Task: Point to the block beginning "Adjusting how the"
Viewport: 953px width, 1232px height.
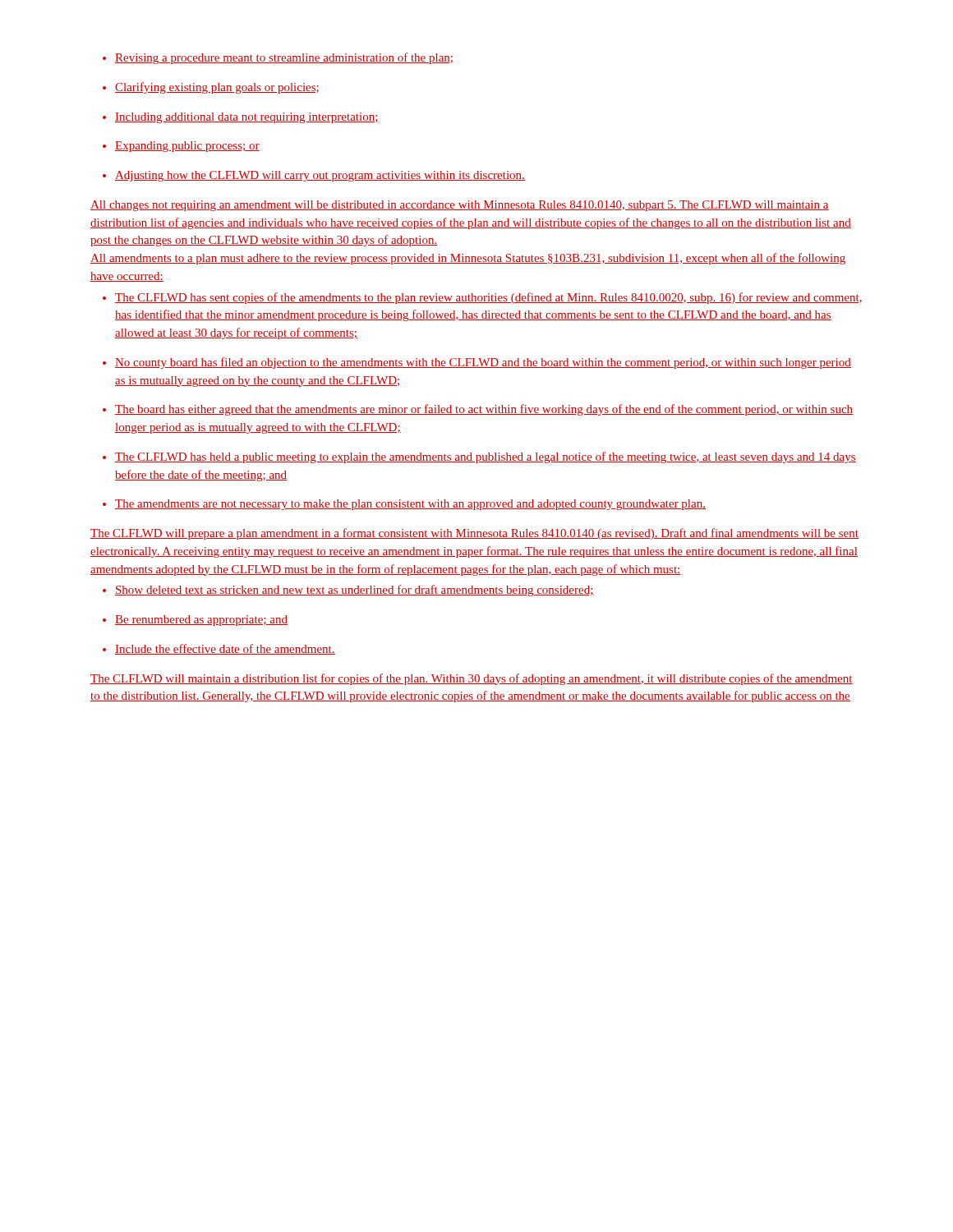Action: pos(476,176)
